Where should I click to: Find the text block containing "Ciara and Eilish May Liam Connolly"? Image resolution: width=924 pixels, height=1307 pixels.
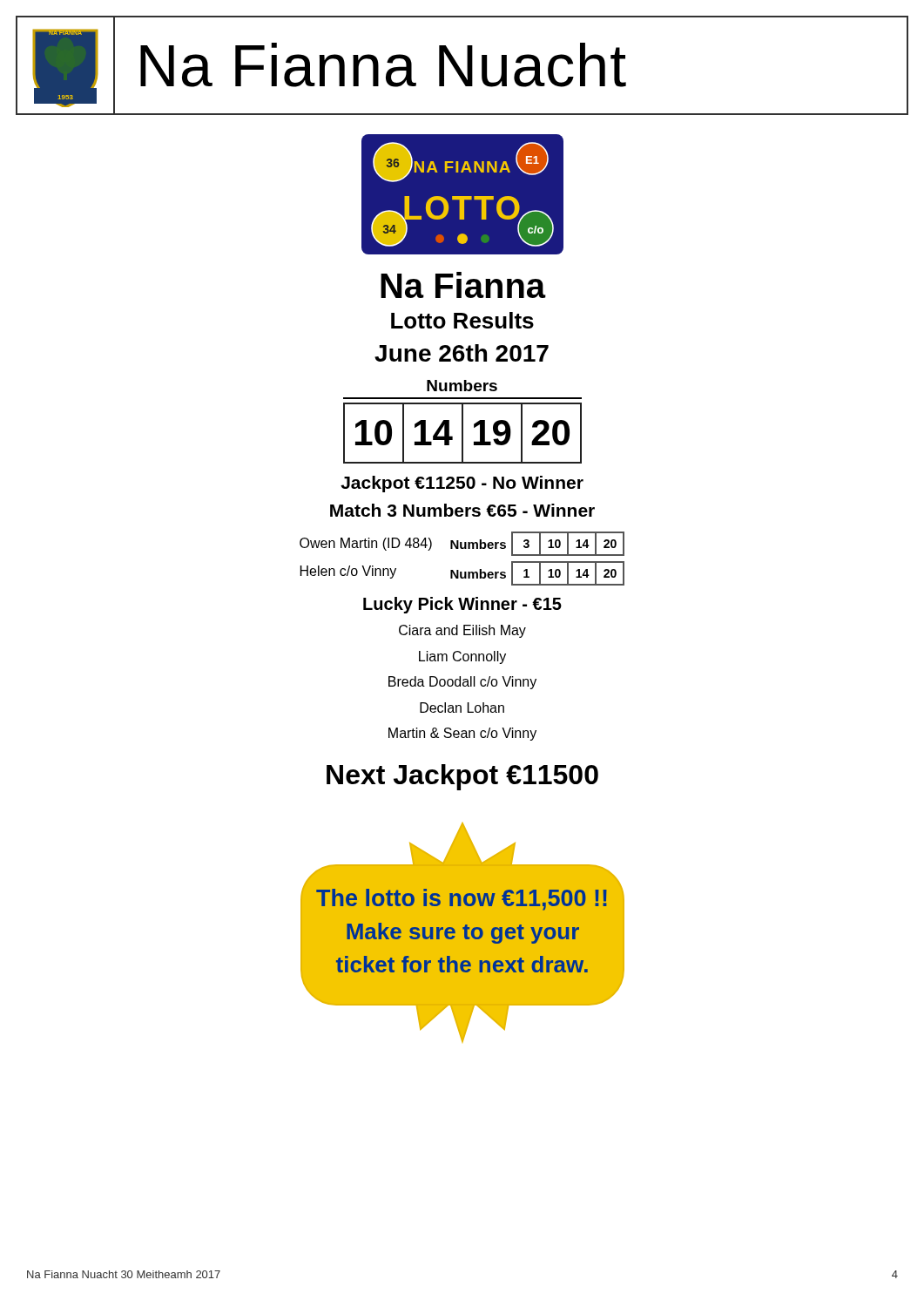[462, 682]
